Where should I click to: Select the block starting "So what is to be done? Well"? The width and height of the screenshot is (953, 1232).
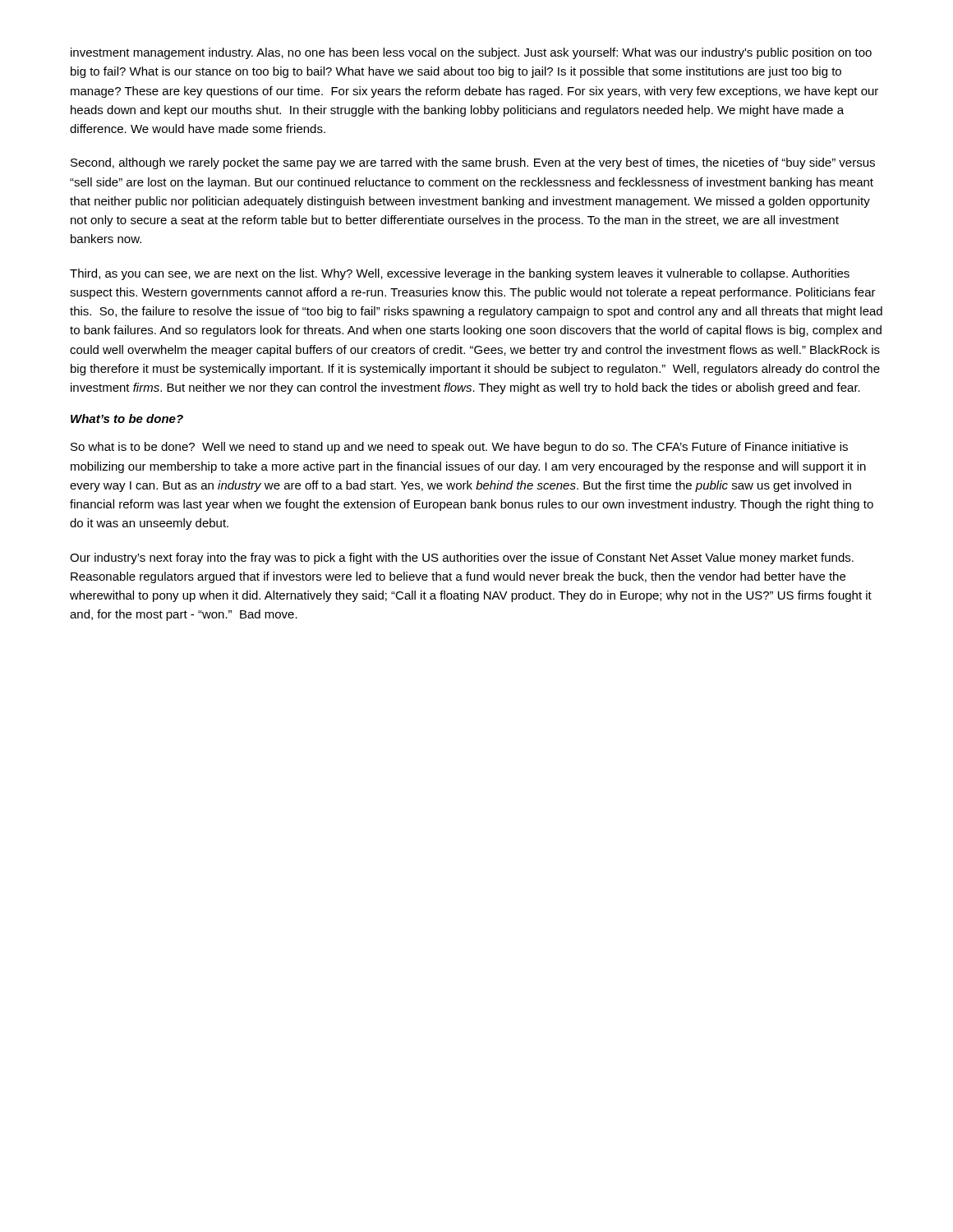click(472, 485)
